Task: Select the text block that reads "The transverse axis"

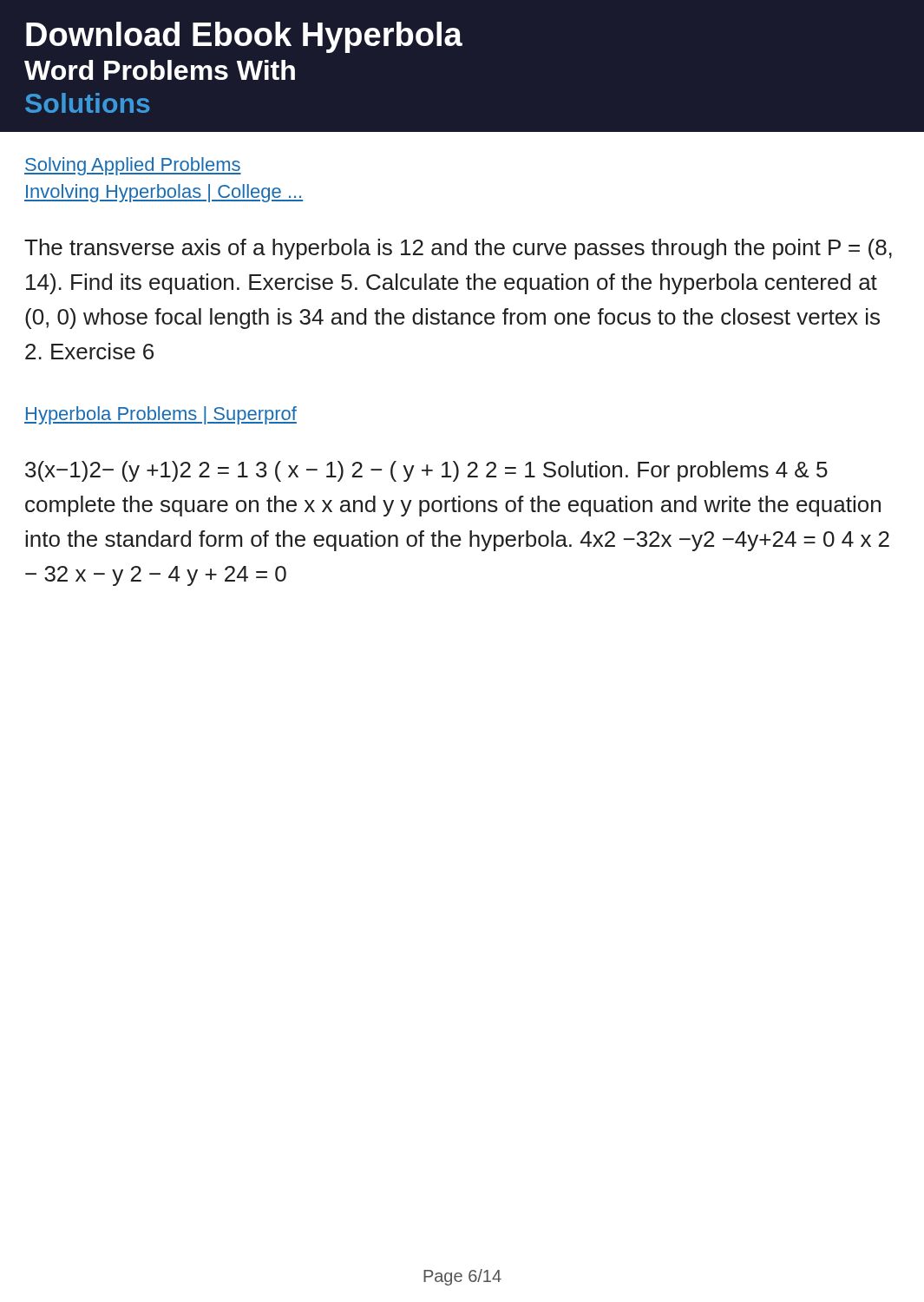Action: (x=462, y=300)
